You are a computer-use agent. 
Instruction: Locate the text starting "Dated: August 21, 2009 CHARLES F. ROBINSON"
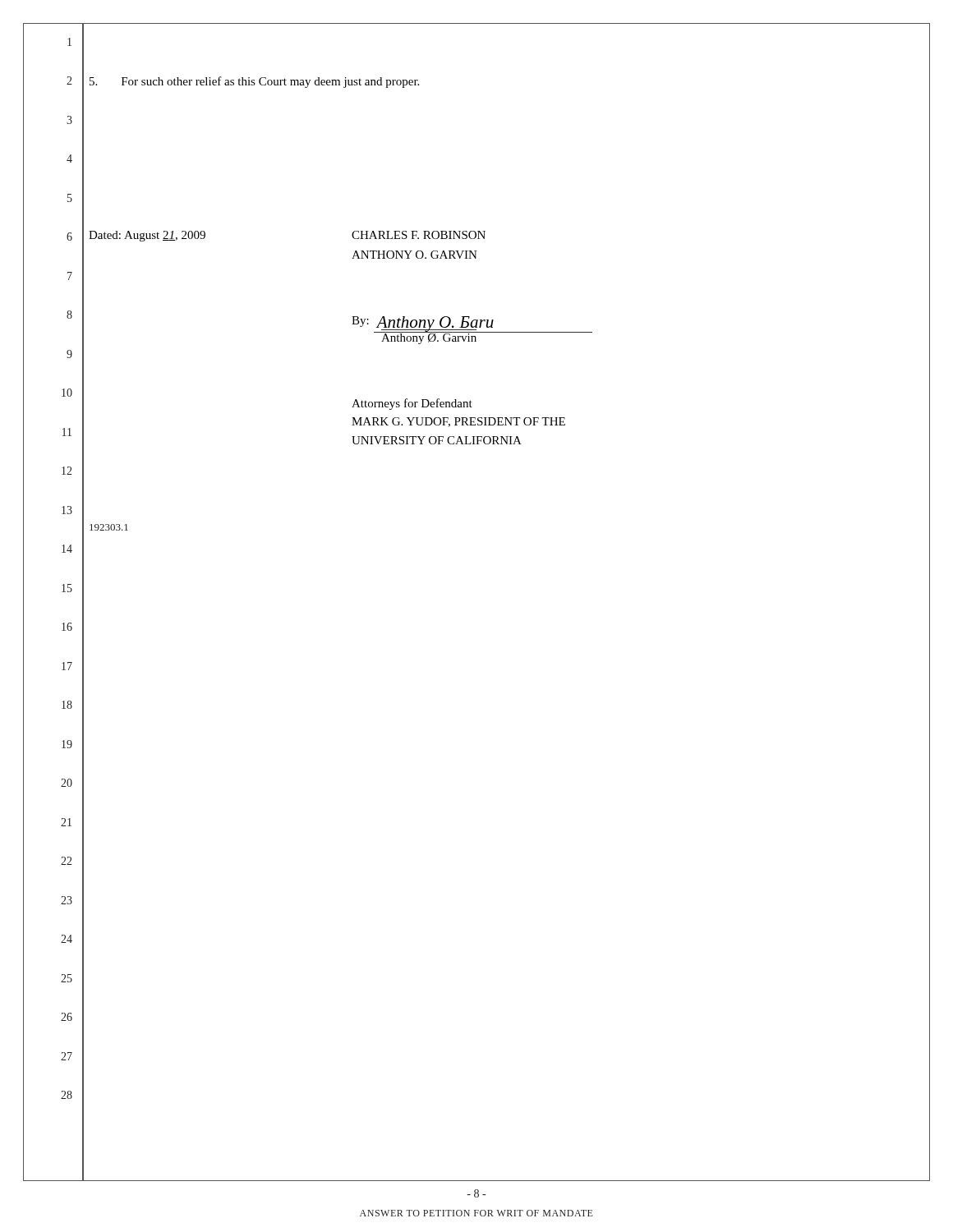pos(144,236)
